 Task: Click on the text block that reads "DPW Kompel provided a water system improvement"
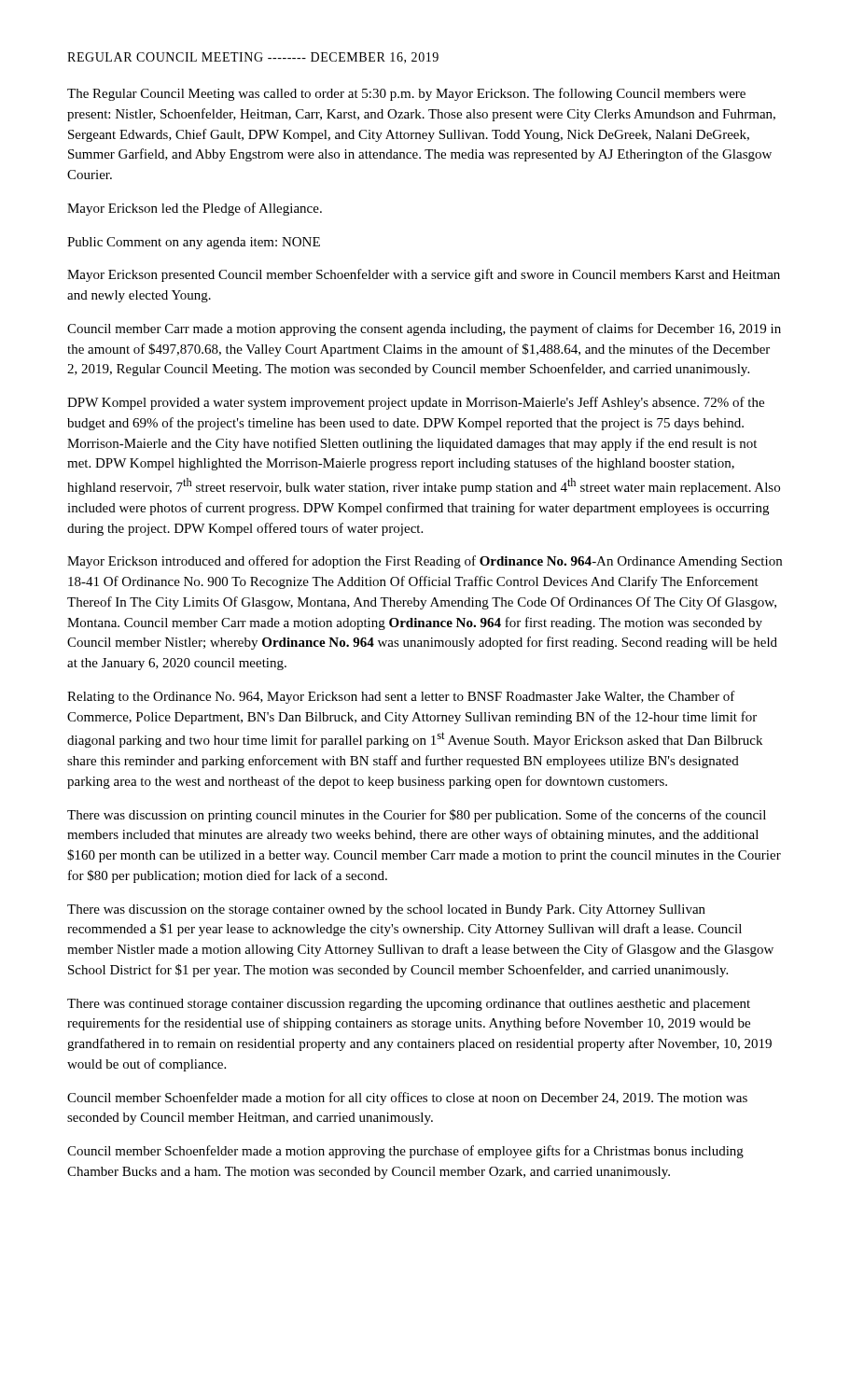click(x=424, y=465)
